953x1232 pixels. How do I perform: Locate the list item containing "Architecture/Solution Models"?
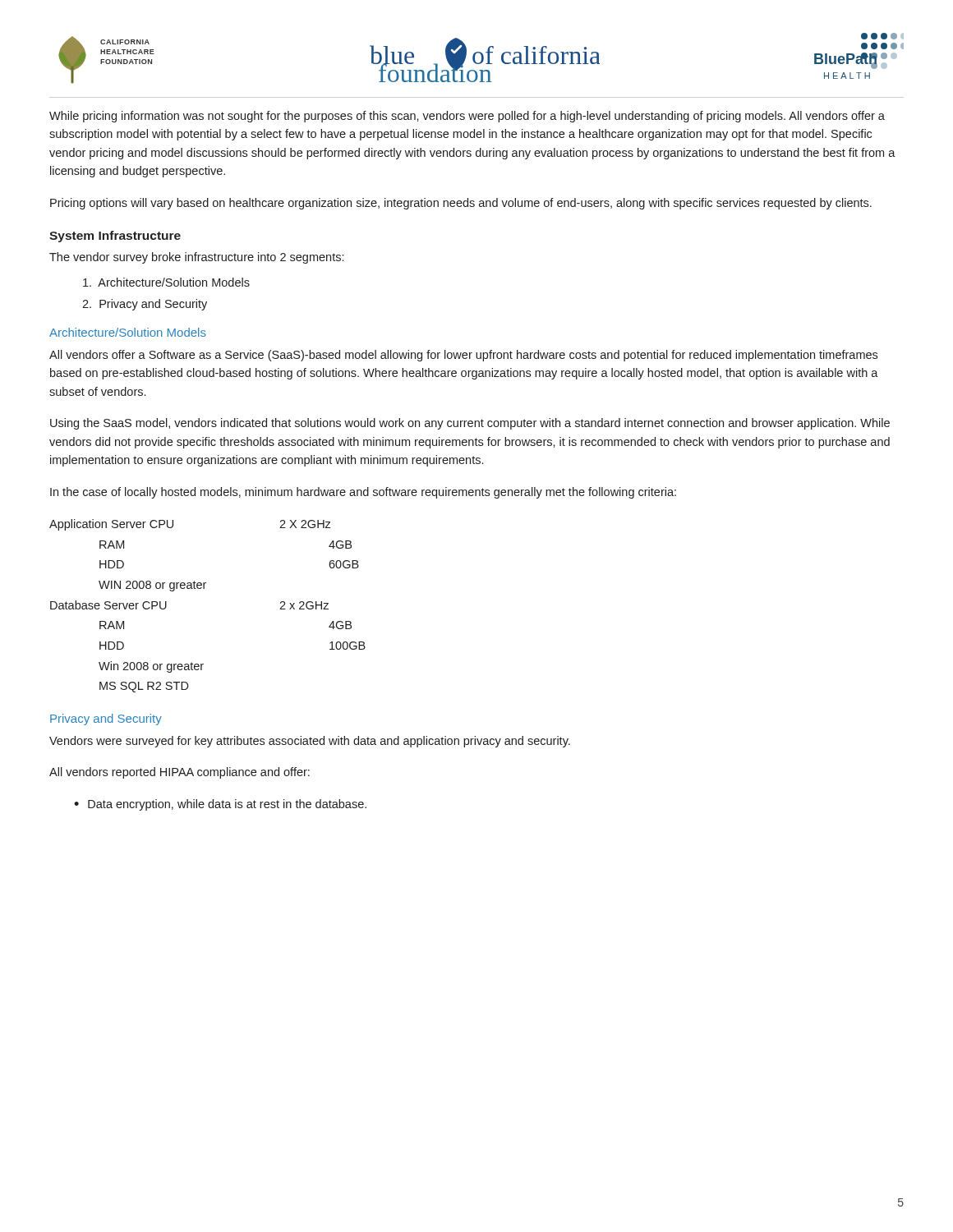tap(166, 282)
